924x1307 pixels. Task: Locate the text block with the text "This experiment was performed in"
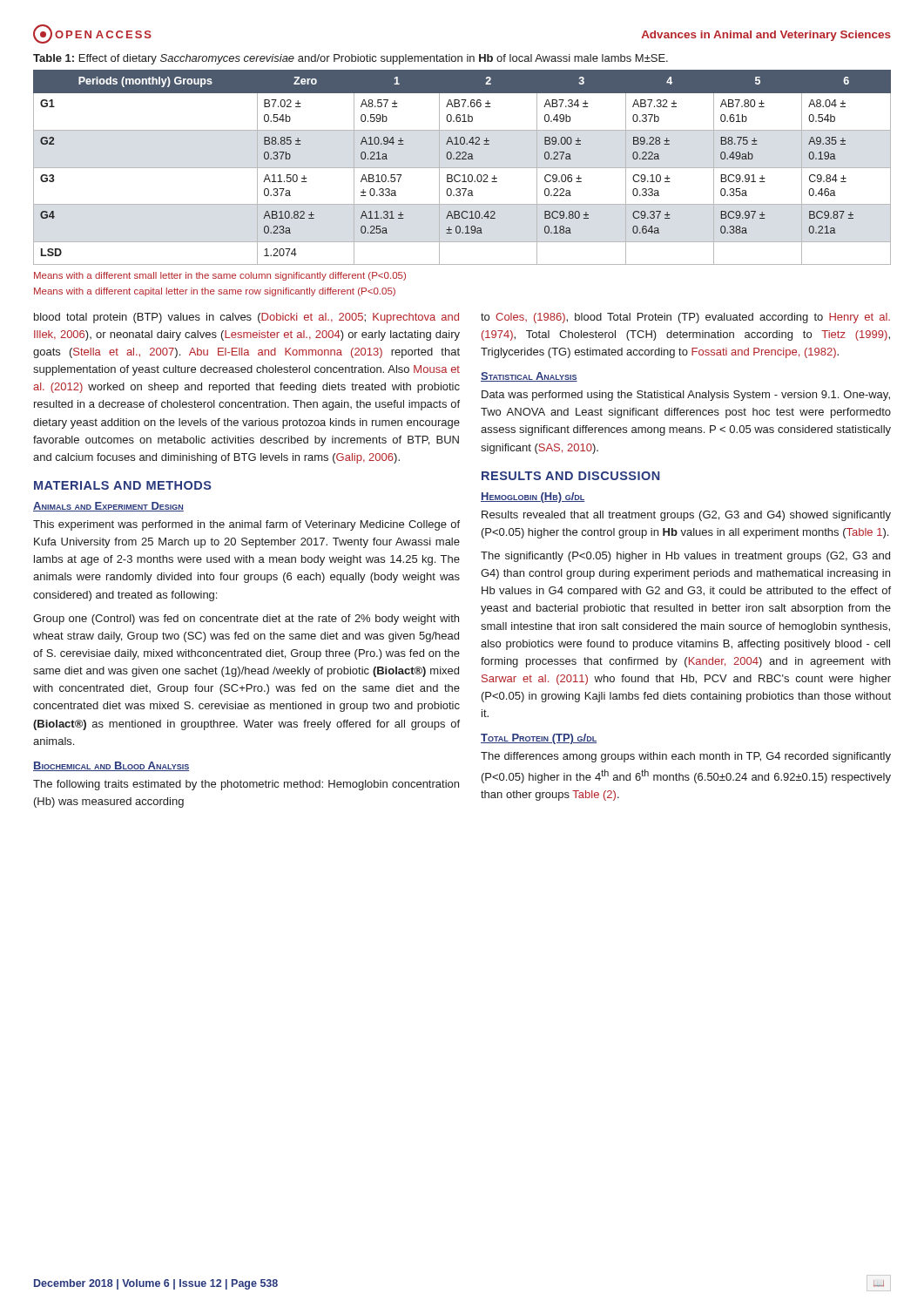pos(246,559)
